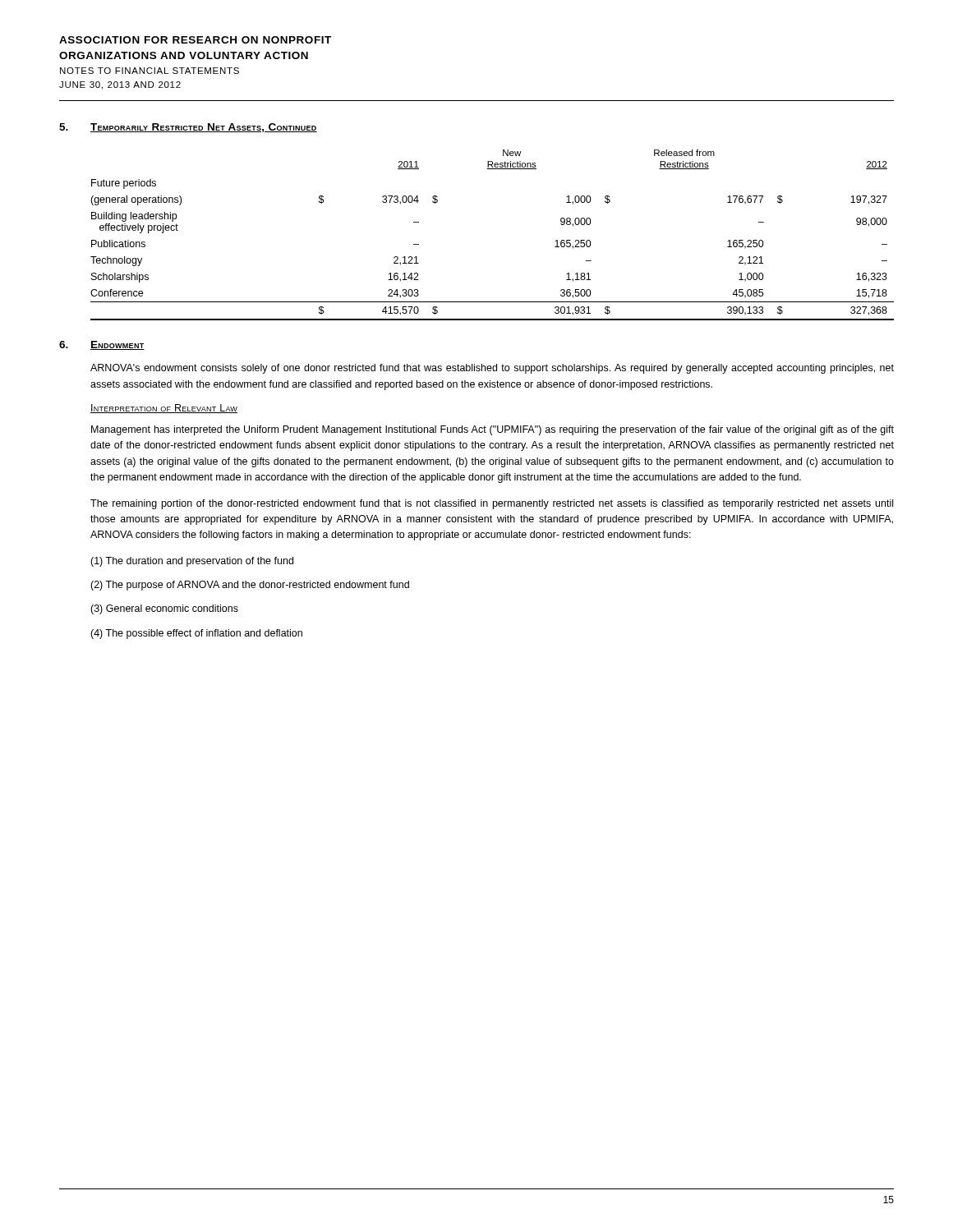Locate the block starting "(1) The duration and preservation of the"
953x1232 pixels.
point(192,561)
